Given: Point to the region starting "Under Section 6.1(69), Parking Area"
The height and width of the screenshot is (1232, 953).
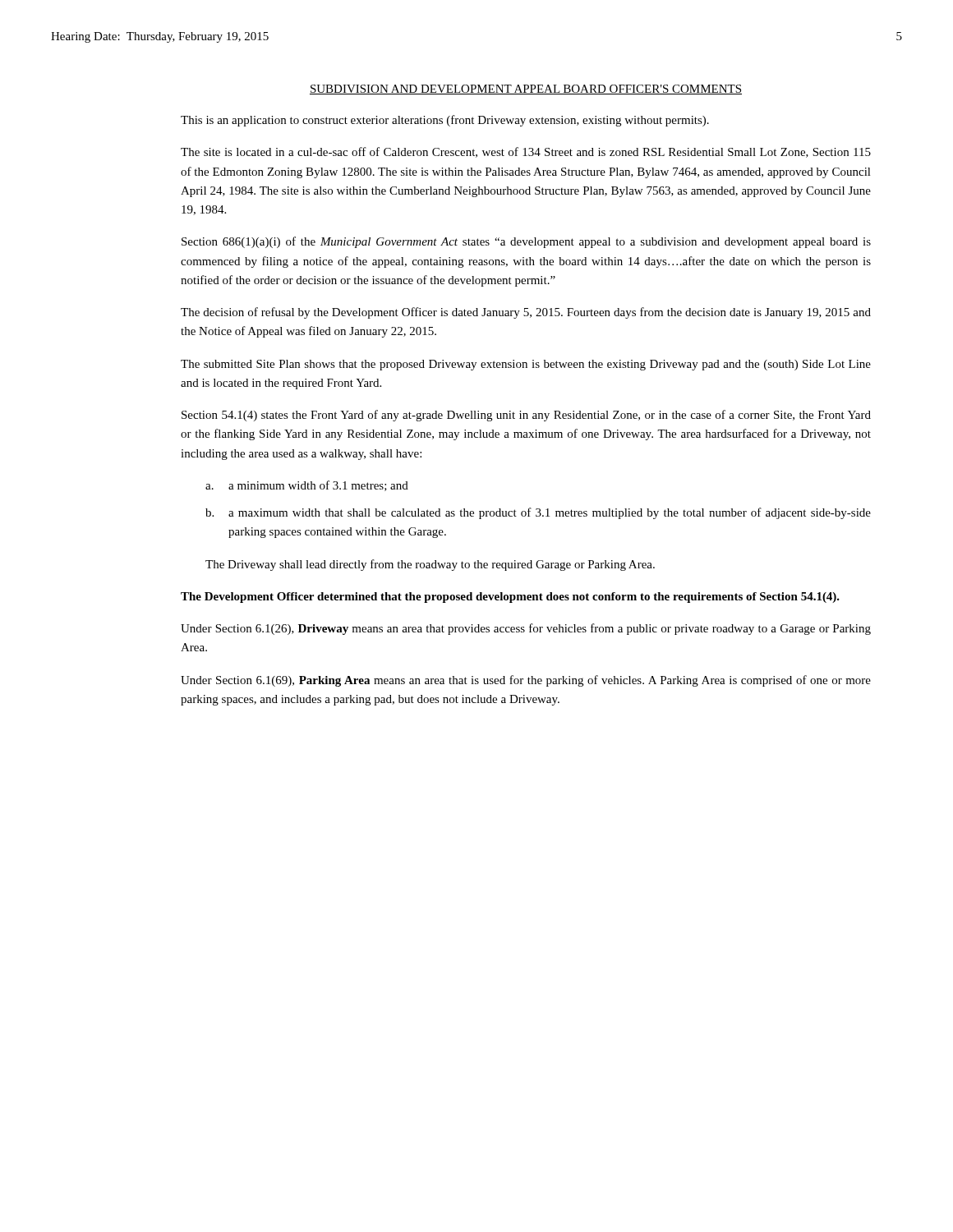Looking at the screenshot, I should point(526,690).
